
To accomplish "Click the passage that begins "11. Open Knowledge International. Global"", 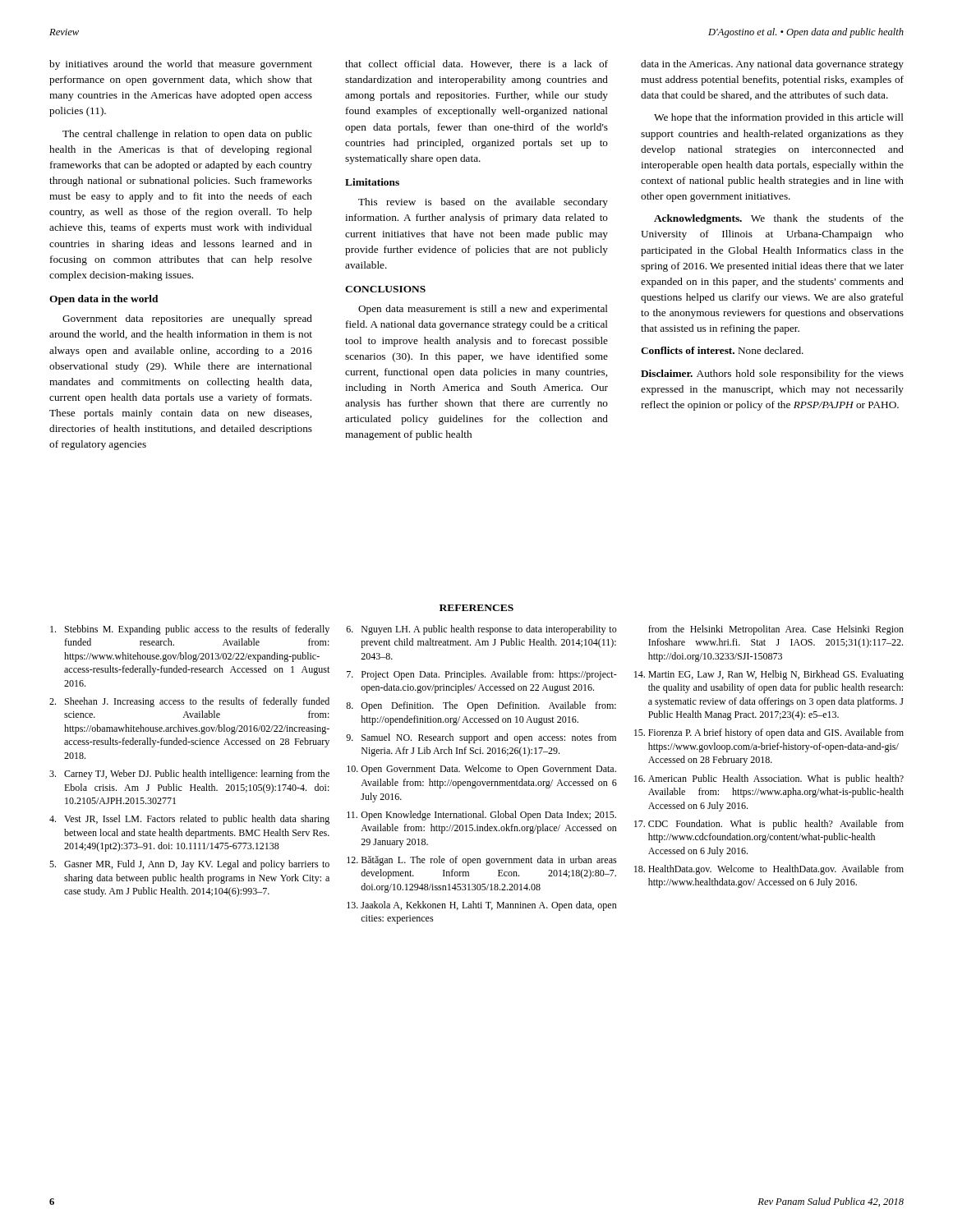I will [481, 828].
